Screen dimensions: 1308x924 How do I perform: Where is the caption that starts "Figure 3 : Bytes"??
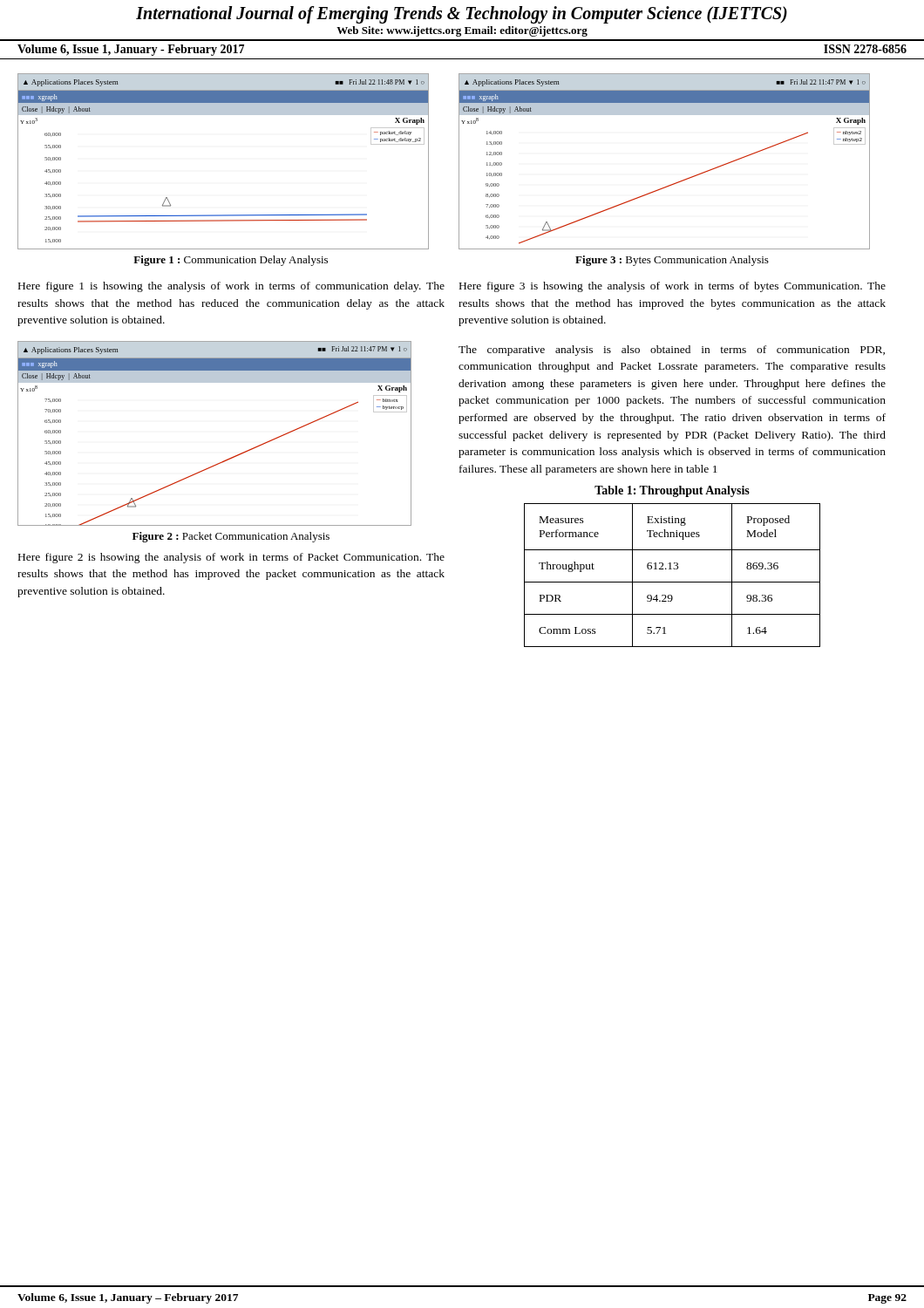(672, 259)
